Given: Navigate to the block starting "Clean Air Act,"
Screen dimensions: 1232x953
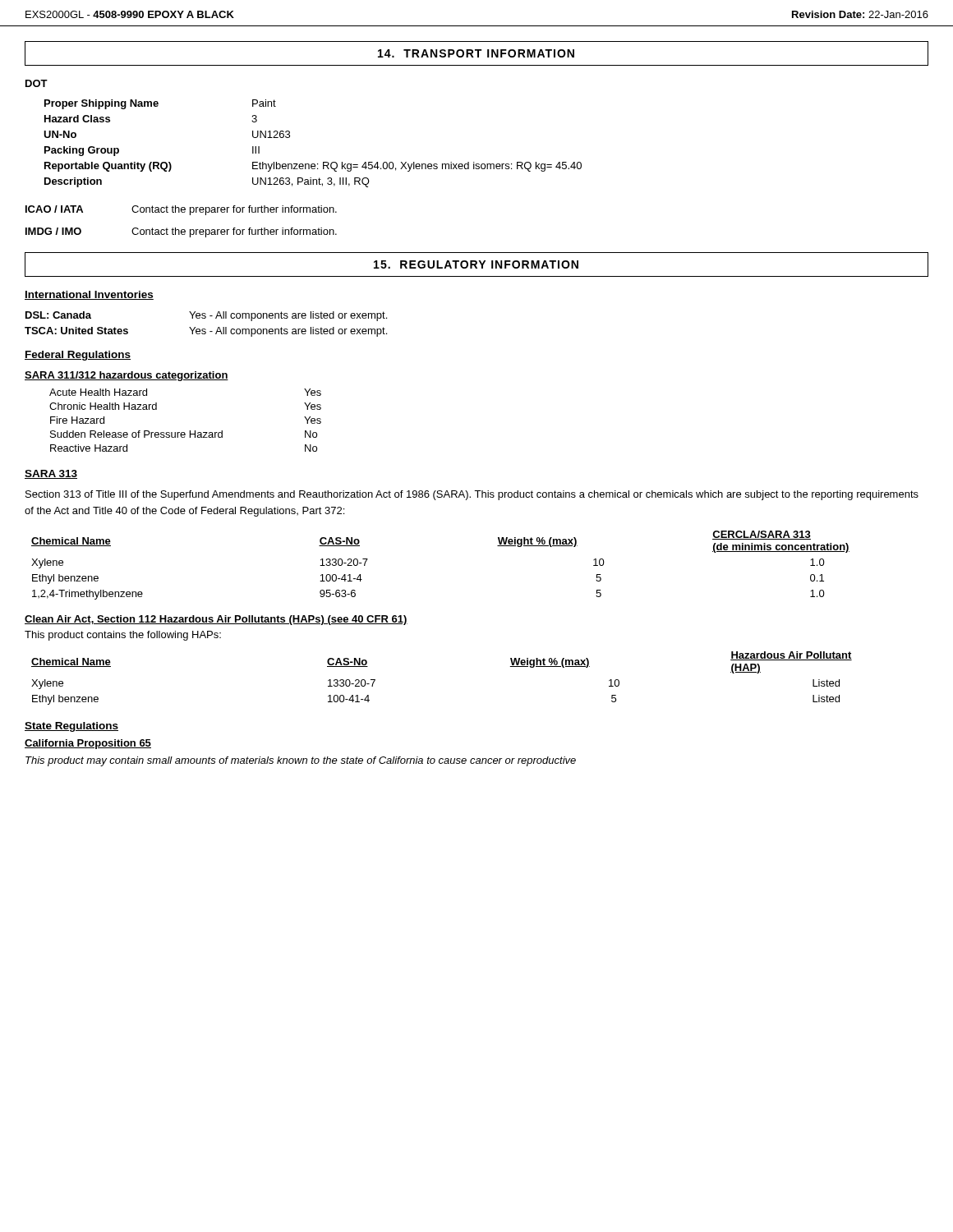Looking at the screenshot, I should coord(216,619).
